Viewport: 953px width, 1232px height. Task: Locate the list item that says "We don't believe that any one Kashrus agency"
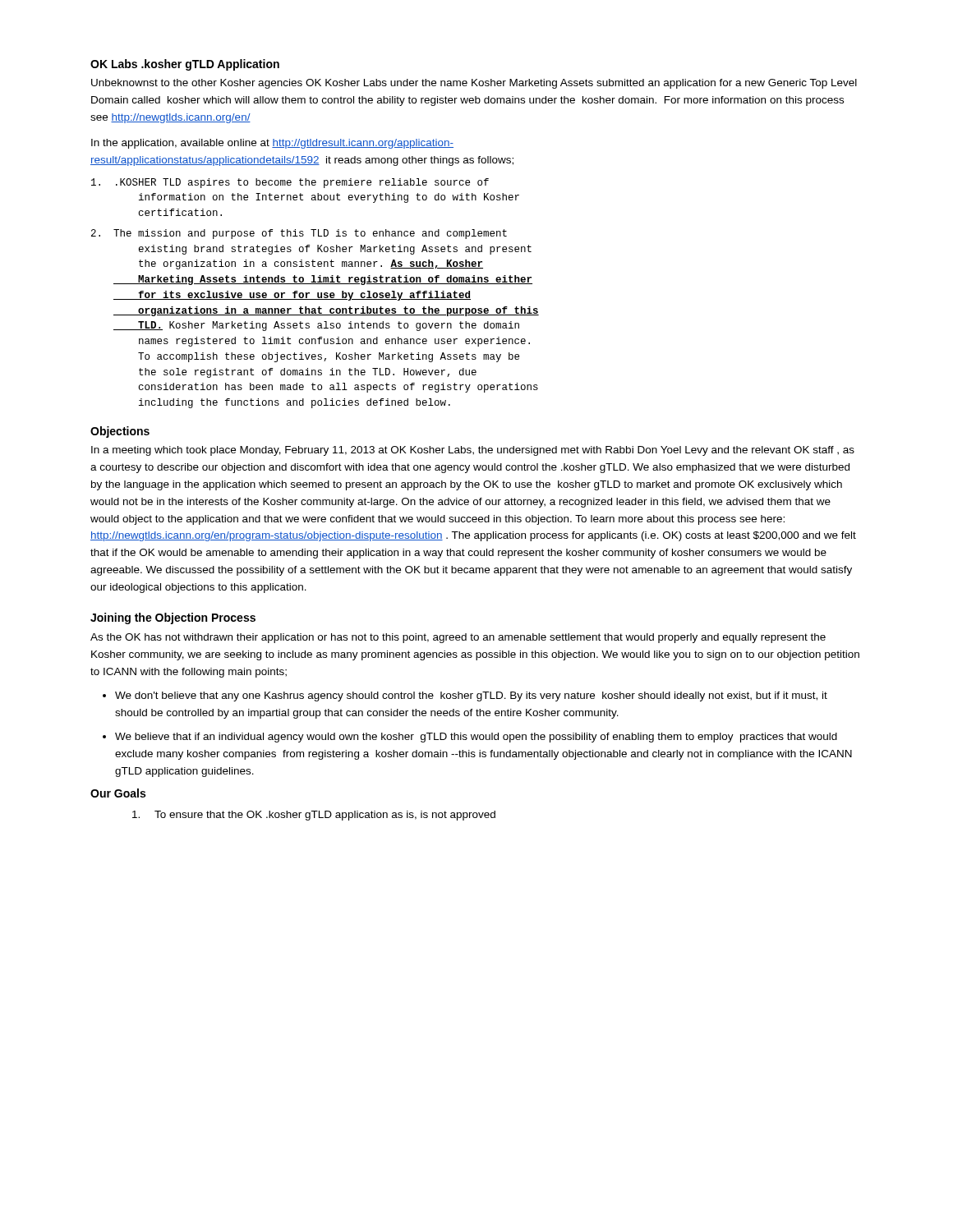489,734
